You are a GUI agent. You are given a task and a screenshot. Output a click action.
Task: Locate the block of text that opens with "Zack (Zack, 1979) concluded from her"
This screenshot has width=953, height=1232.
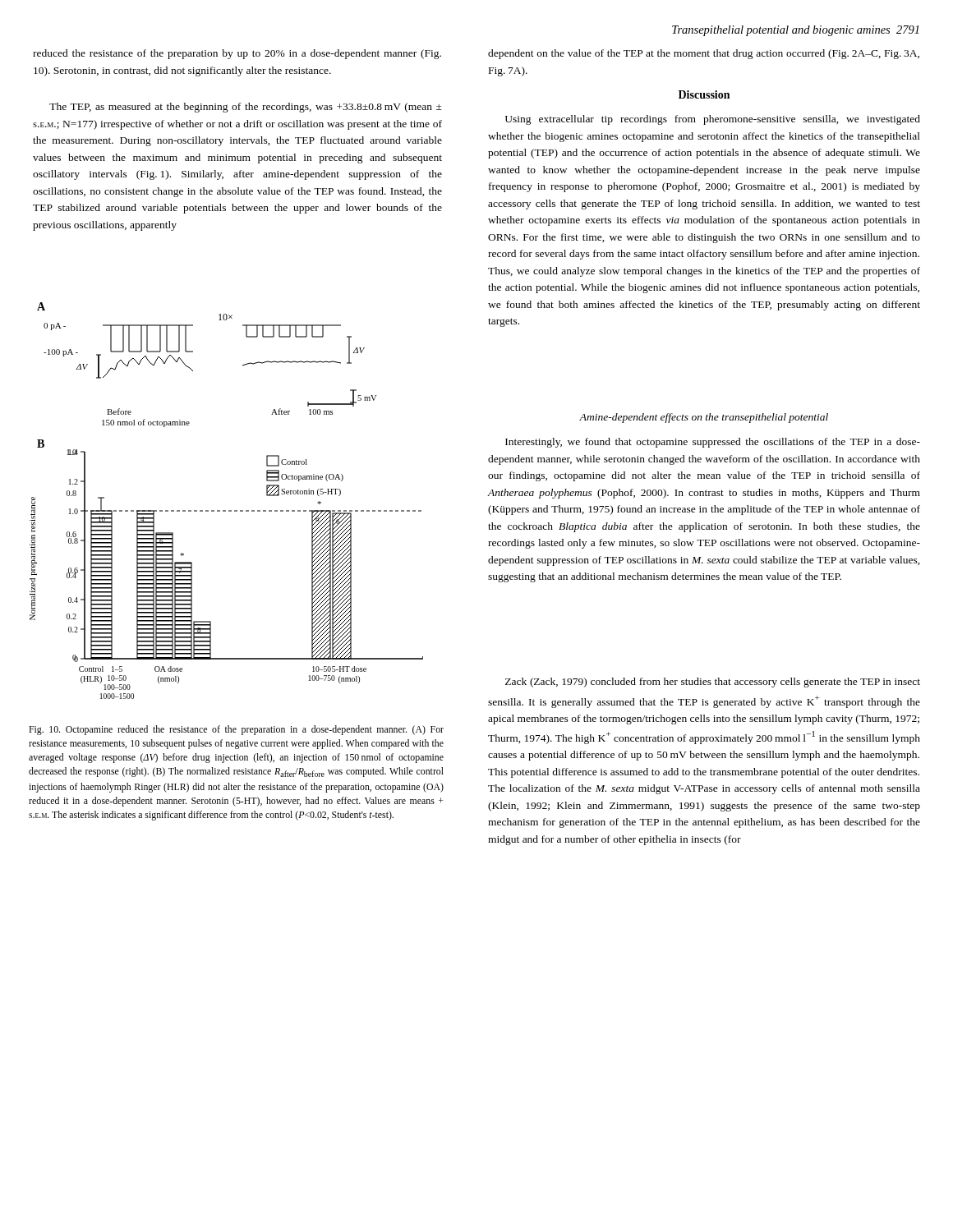(x=704, y=760)
